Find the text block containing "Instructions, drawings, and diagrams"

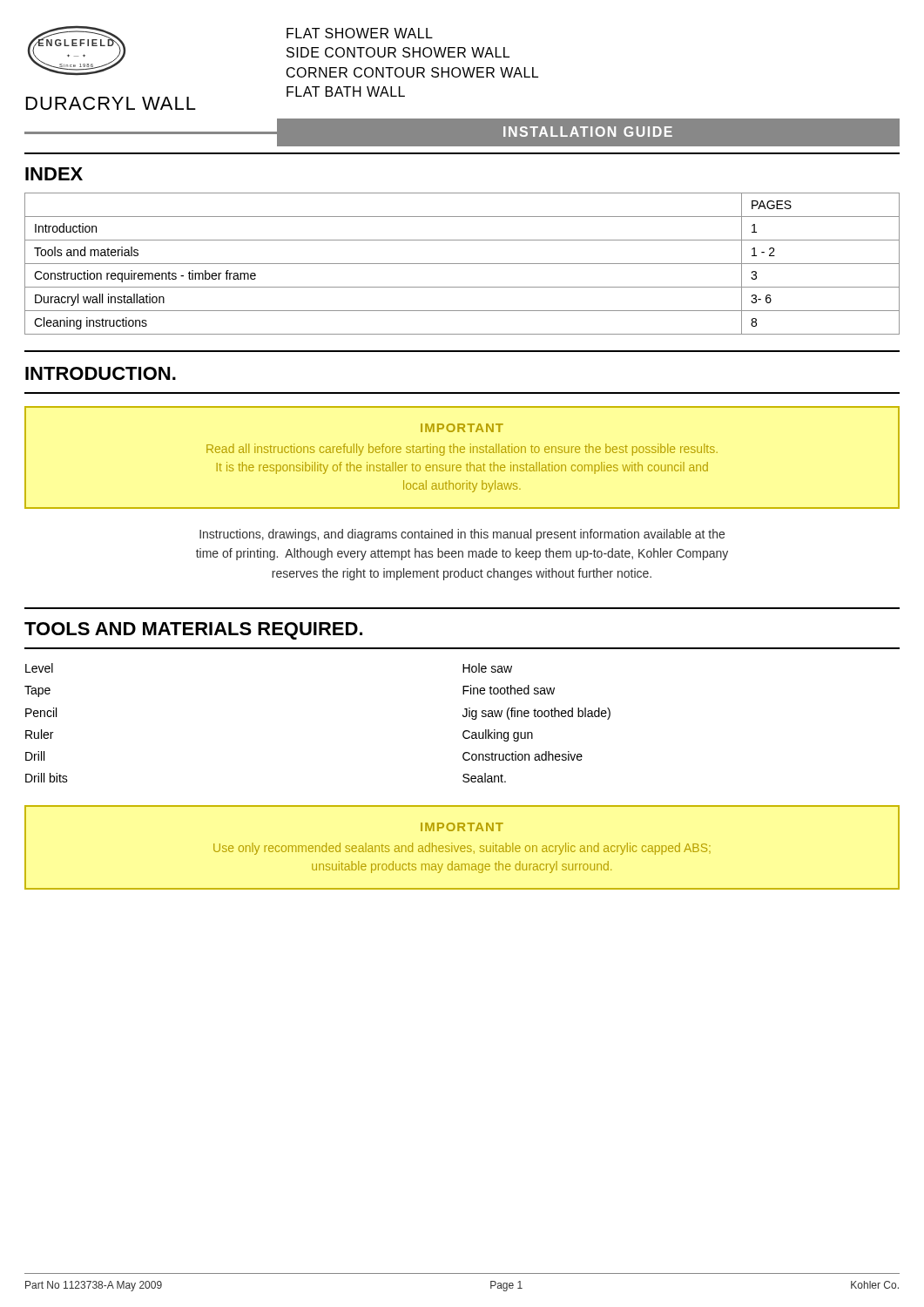462,554
